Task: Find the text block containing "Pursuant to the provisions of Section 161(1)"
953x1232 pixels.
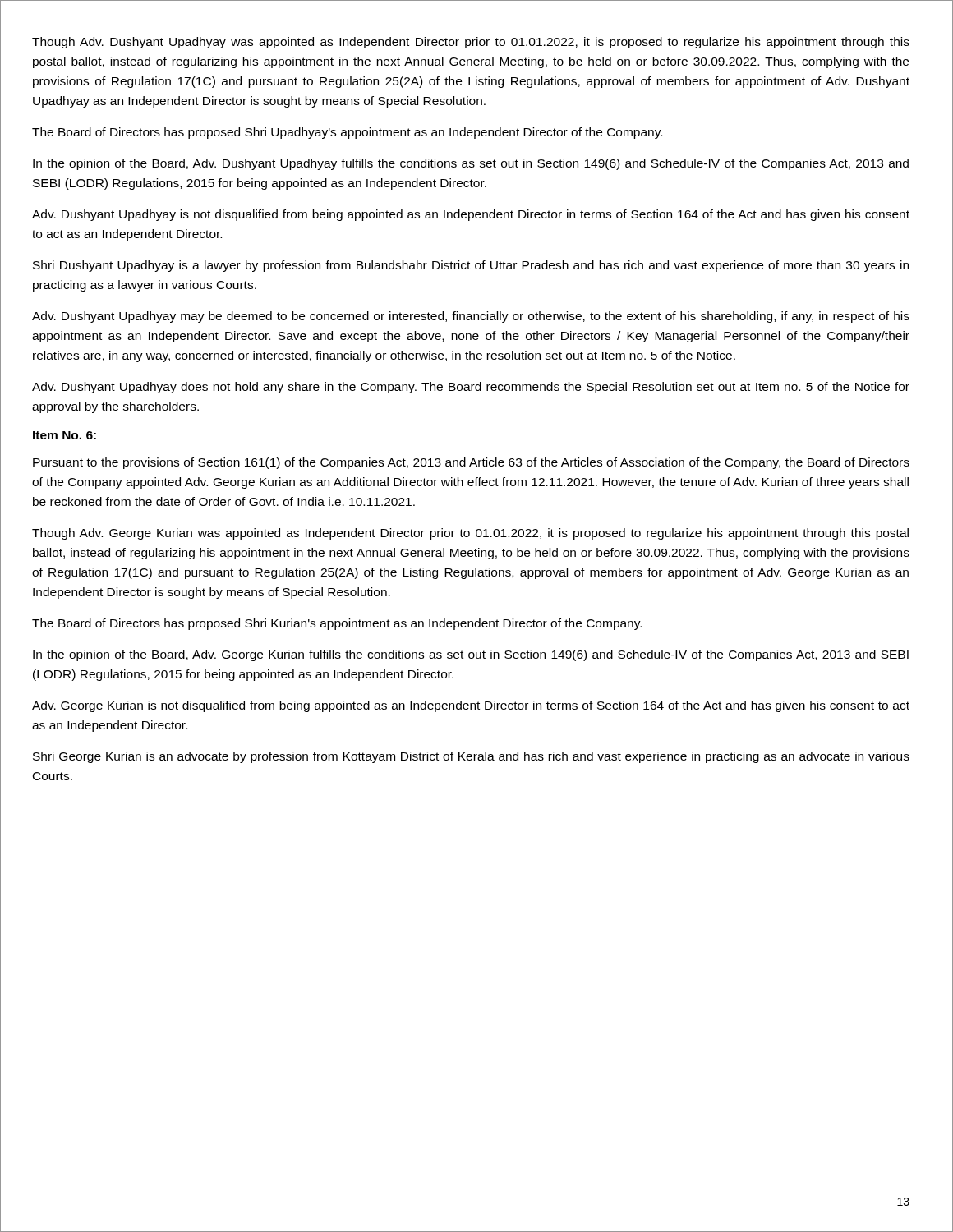Action: [x=471, y=482]
